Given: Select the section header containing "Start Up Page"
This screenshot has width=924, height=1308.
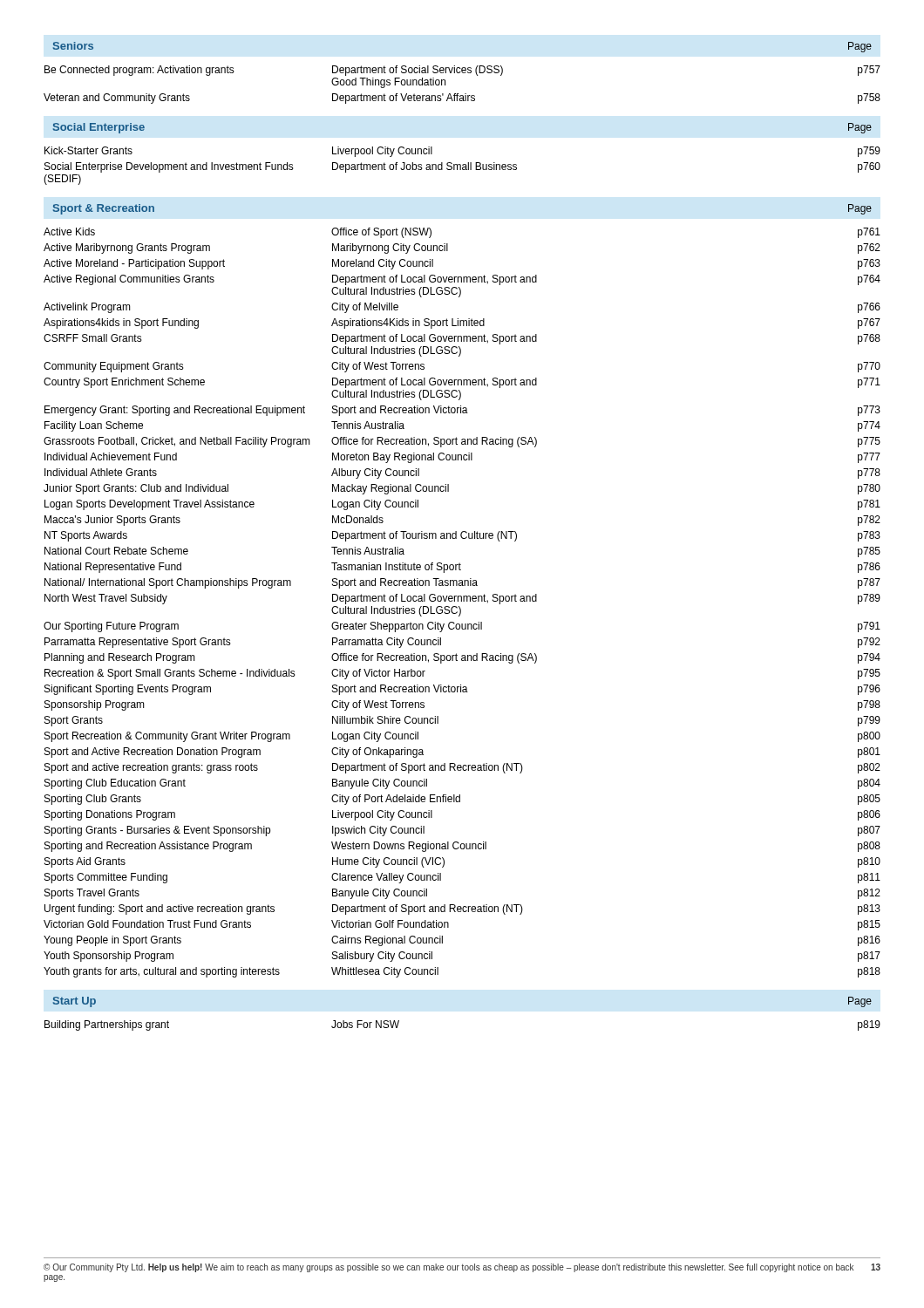Looking at the screenshot, I should click(75, 1001).
